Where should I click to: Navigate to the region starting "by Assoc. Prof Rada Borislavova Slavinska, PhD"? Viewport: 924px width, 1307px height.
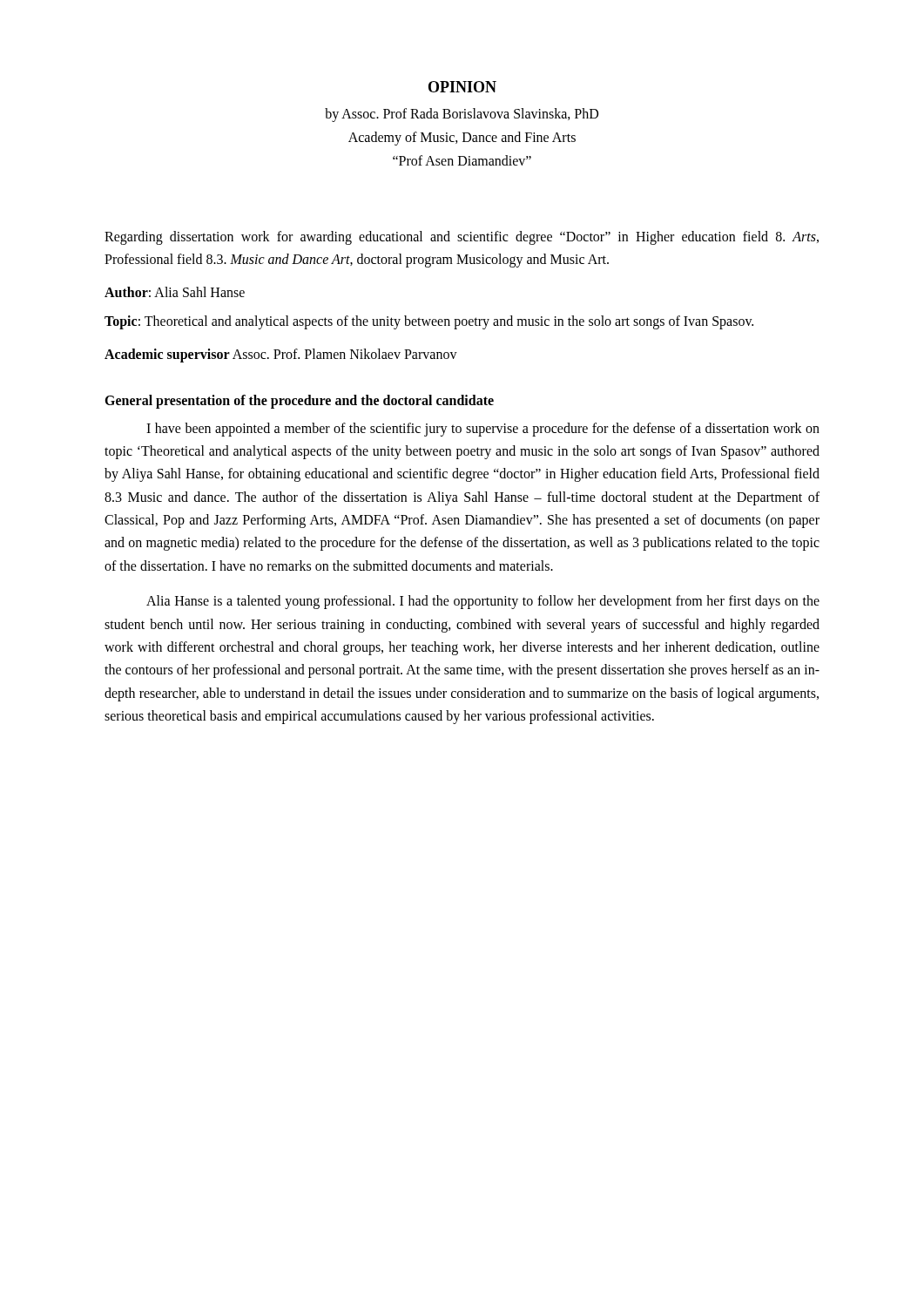(x=462, y=137)
